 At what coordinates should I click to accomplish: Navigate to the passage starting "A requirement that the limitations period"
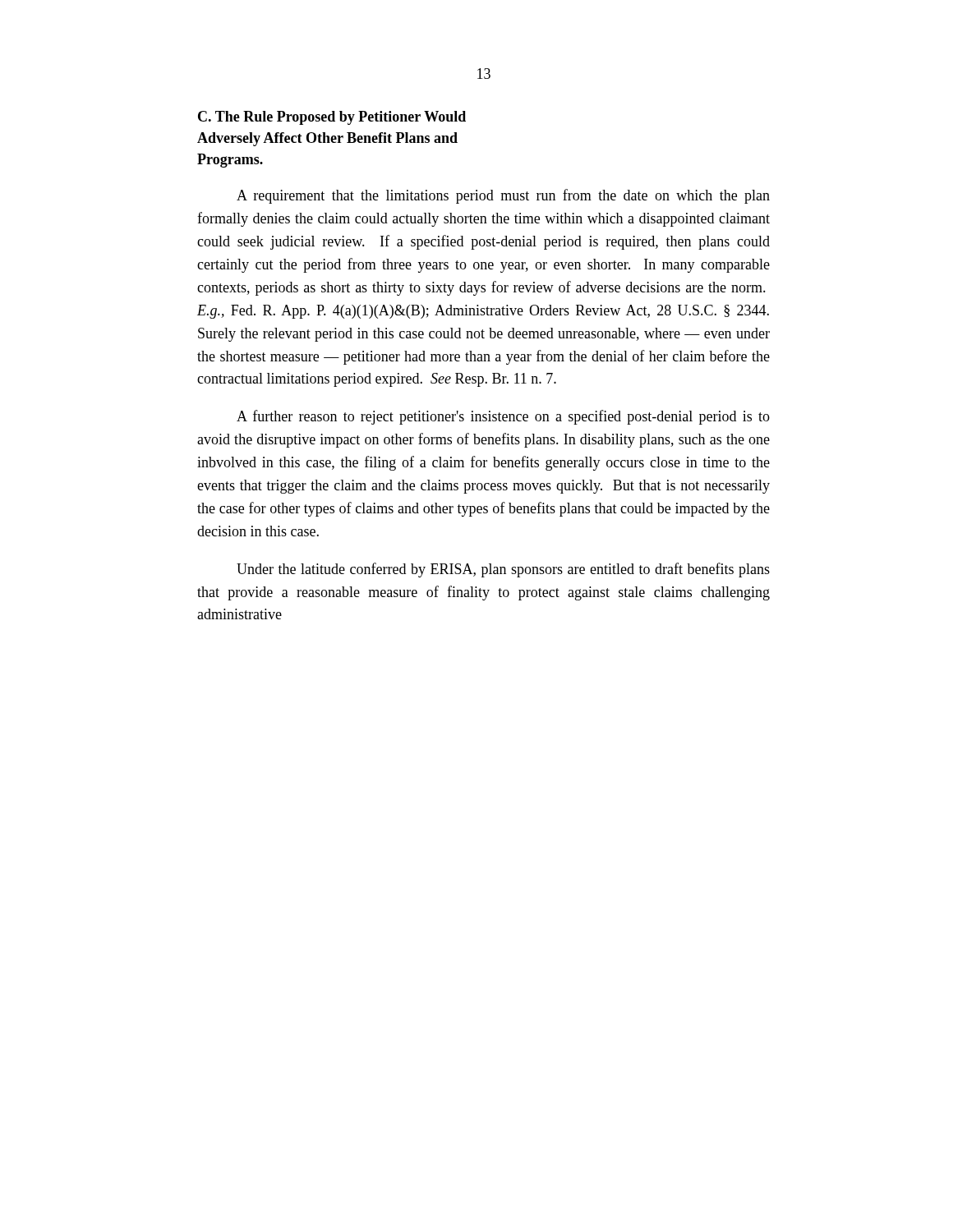484,287
